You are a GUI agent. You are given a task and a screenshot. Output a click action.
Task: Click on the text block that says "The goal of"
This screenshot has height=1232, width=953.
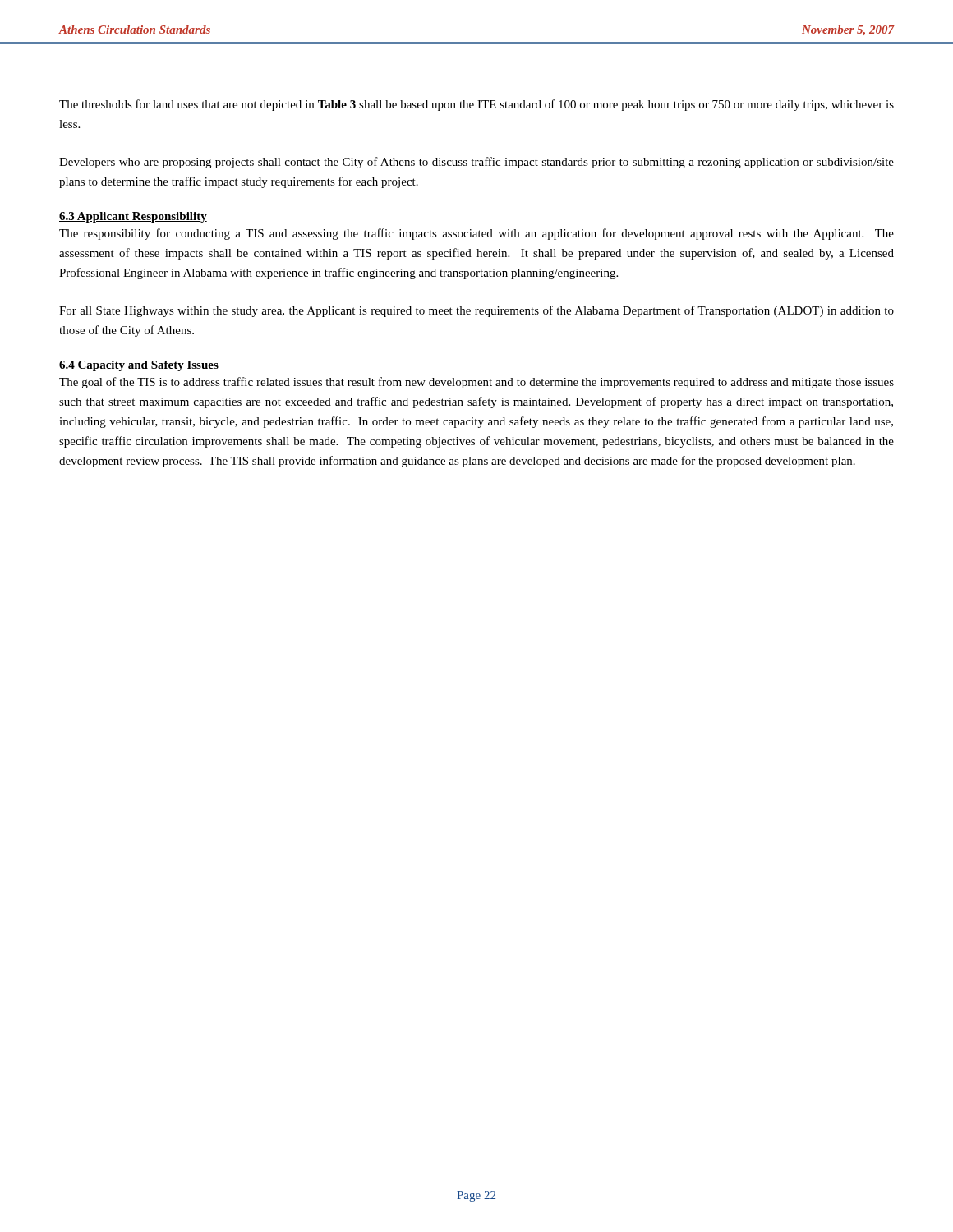click(476, 421)
